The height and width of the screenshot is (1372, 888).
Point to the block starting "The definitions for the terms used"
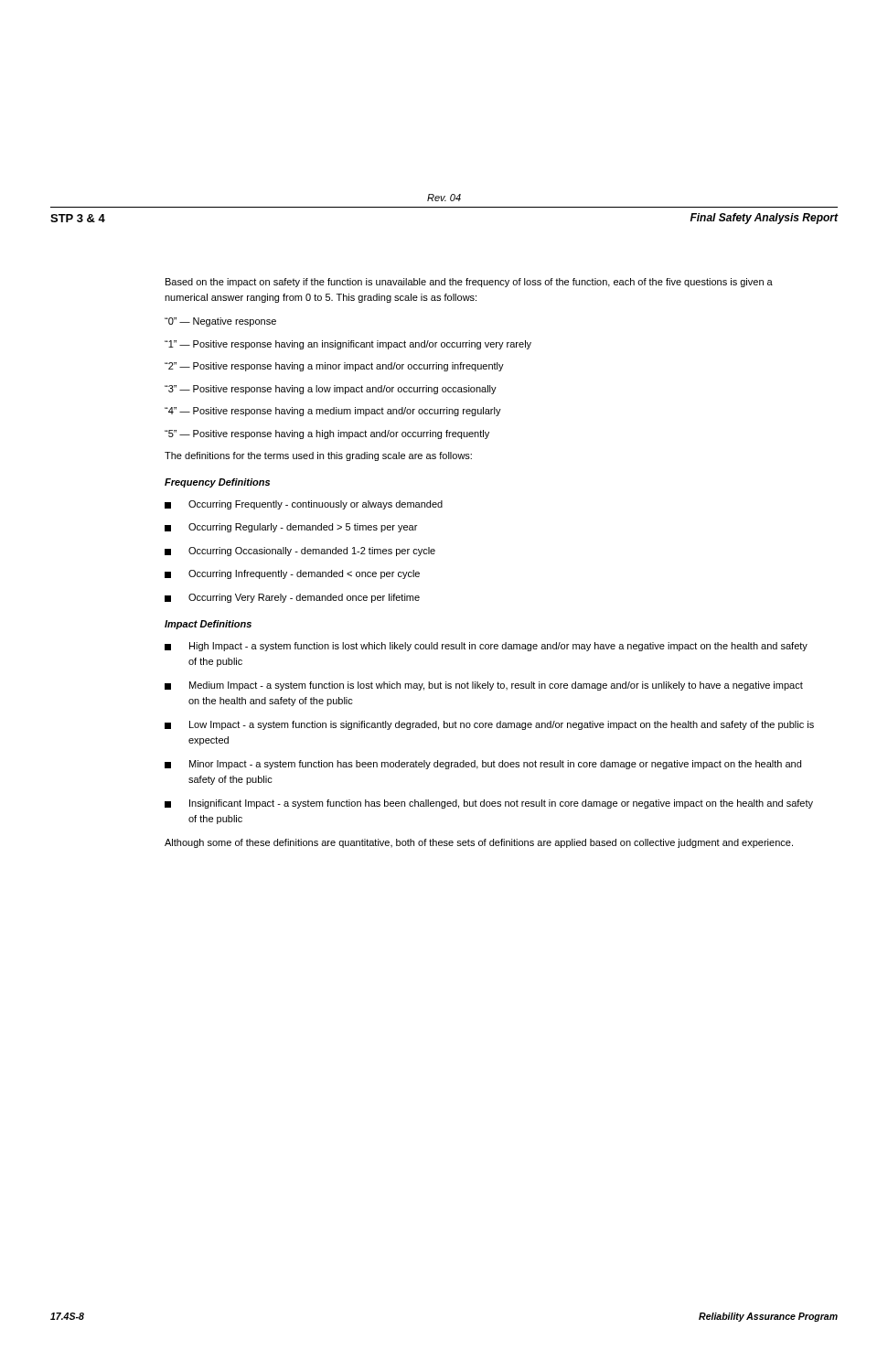(318, 456)
